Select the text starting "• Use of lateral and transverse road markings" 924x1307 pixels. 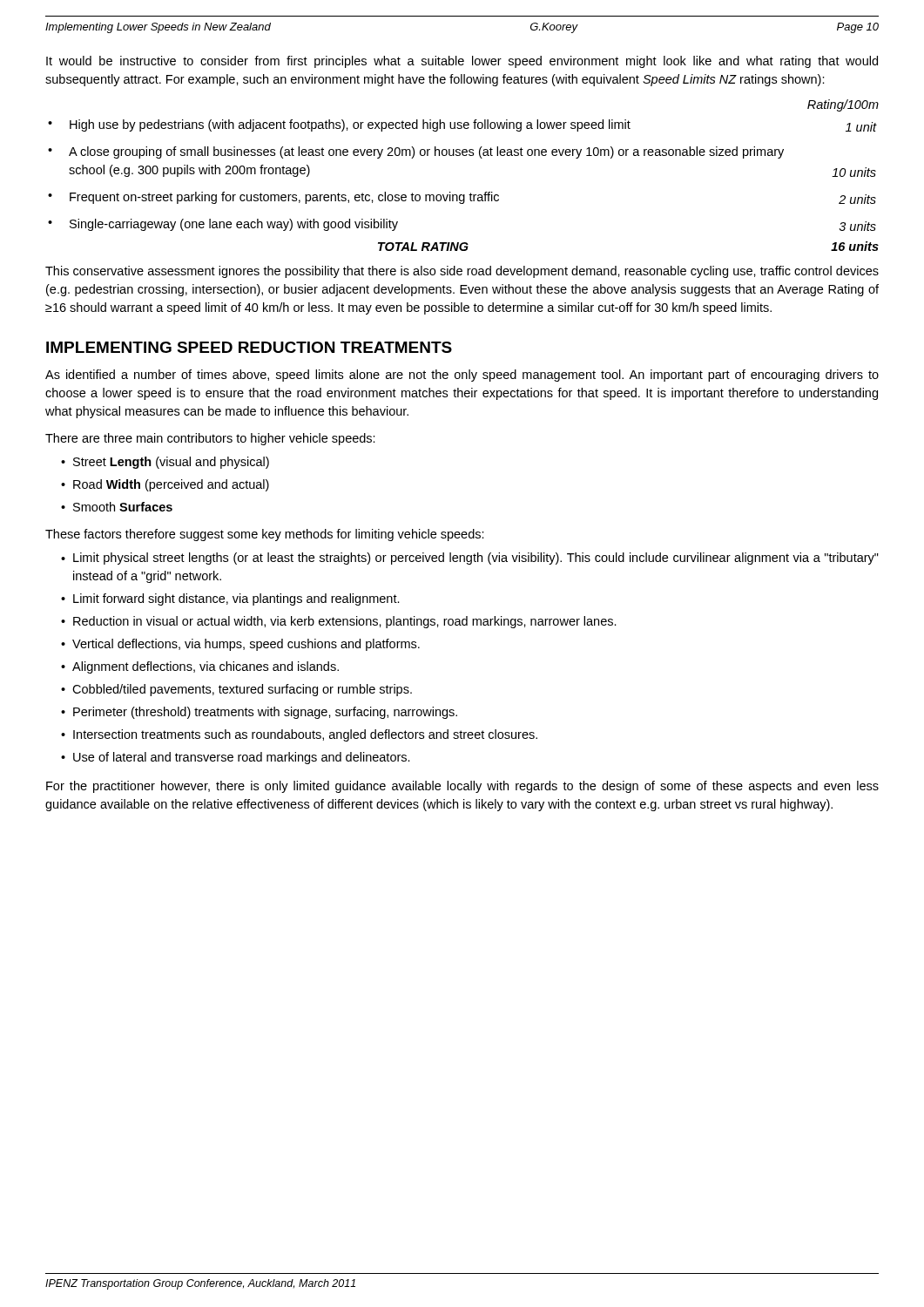pos(236,758)
